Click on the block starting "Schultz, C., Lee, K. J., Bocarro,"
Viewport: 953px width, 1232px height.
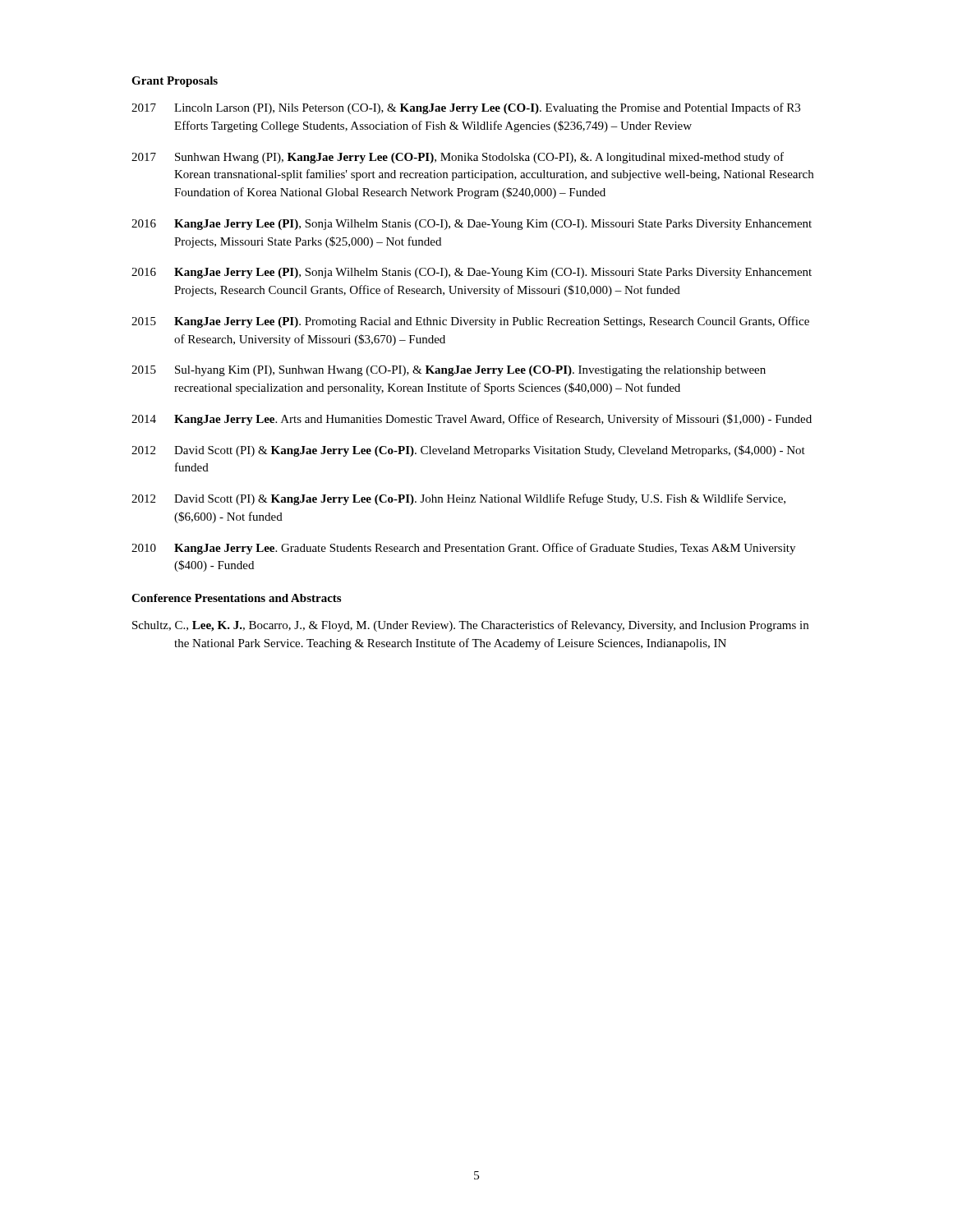(470, 634)
